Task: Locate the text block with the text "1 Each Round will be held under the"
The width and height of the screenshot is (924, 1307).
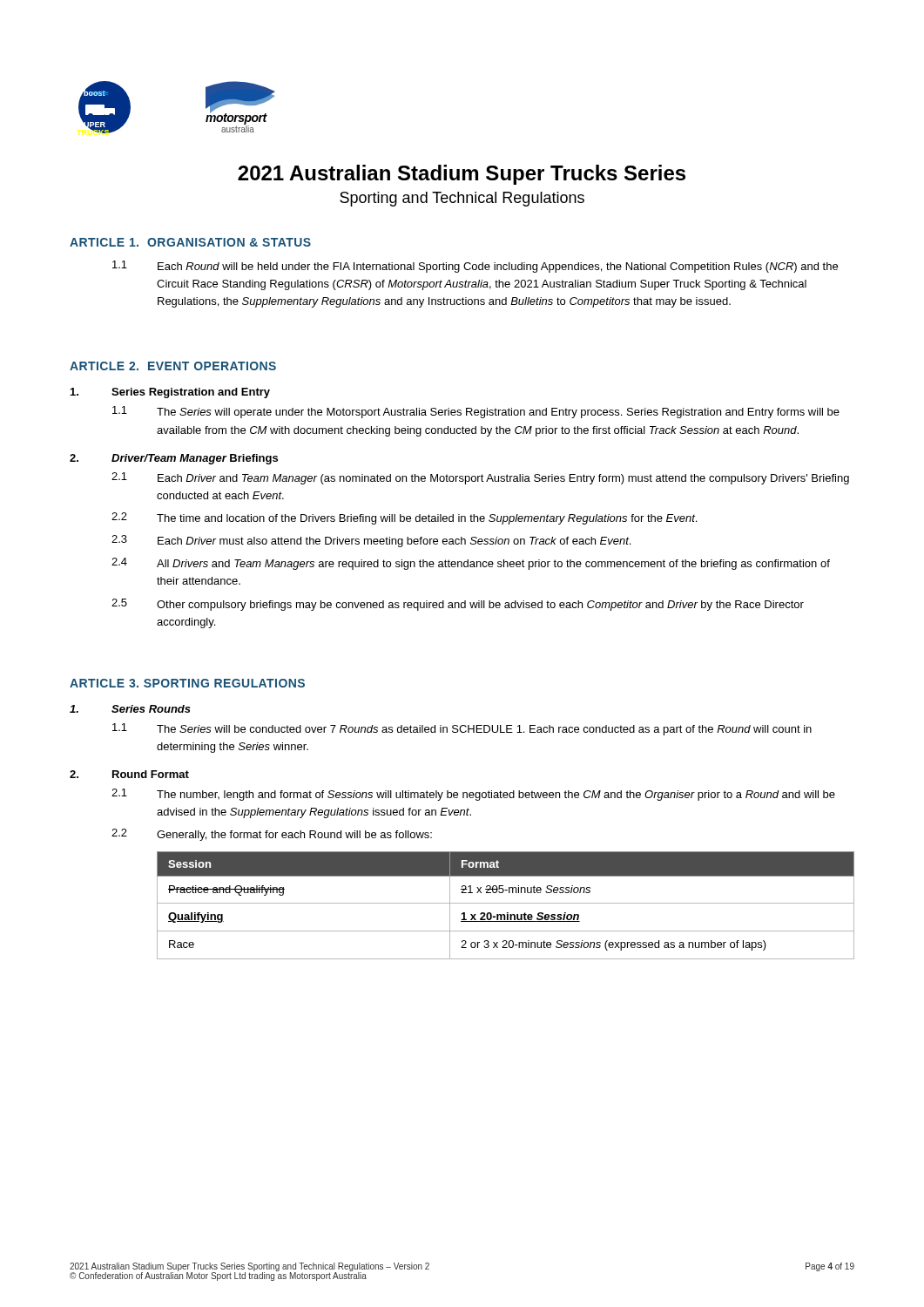Action: point(483,284)
